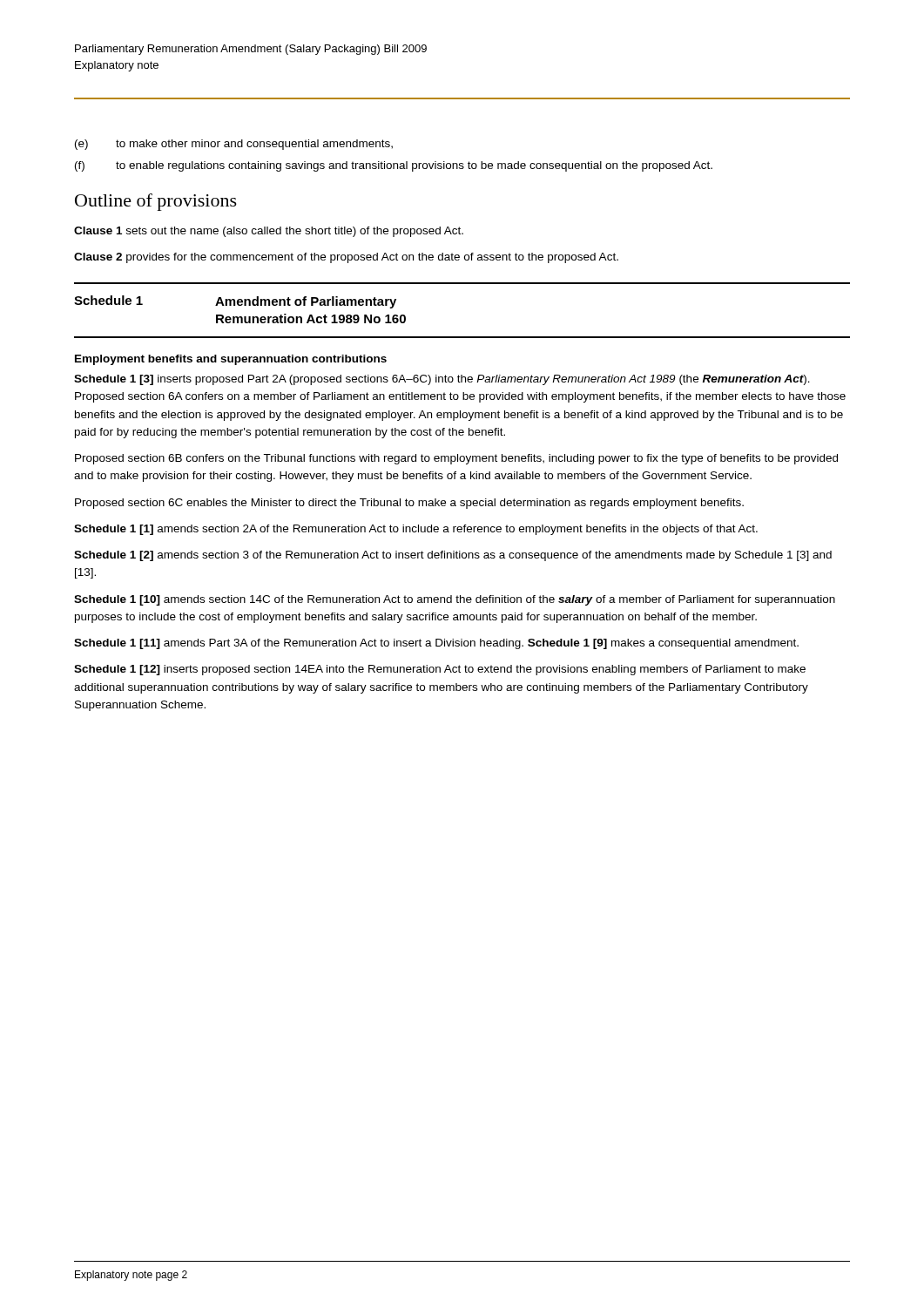
Task: Locate the text block containing "Schedule 1 [2] amends section"
Action: tap(453, 564)
